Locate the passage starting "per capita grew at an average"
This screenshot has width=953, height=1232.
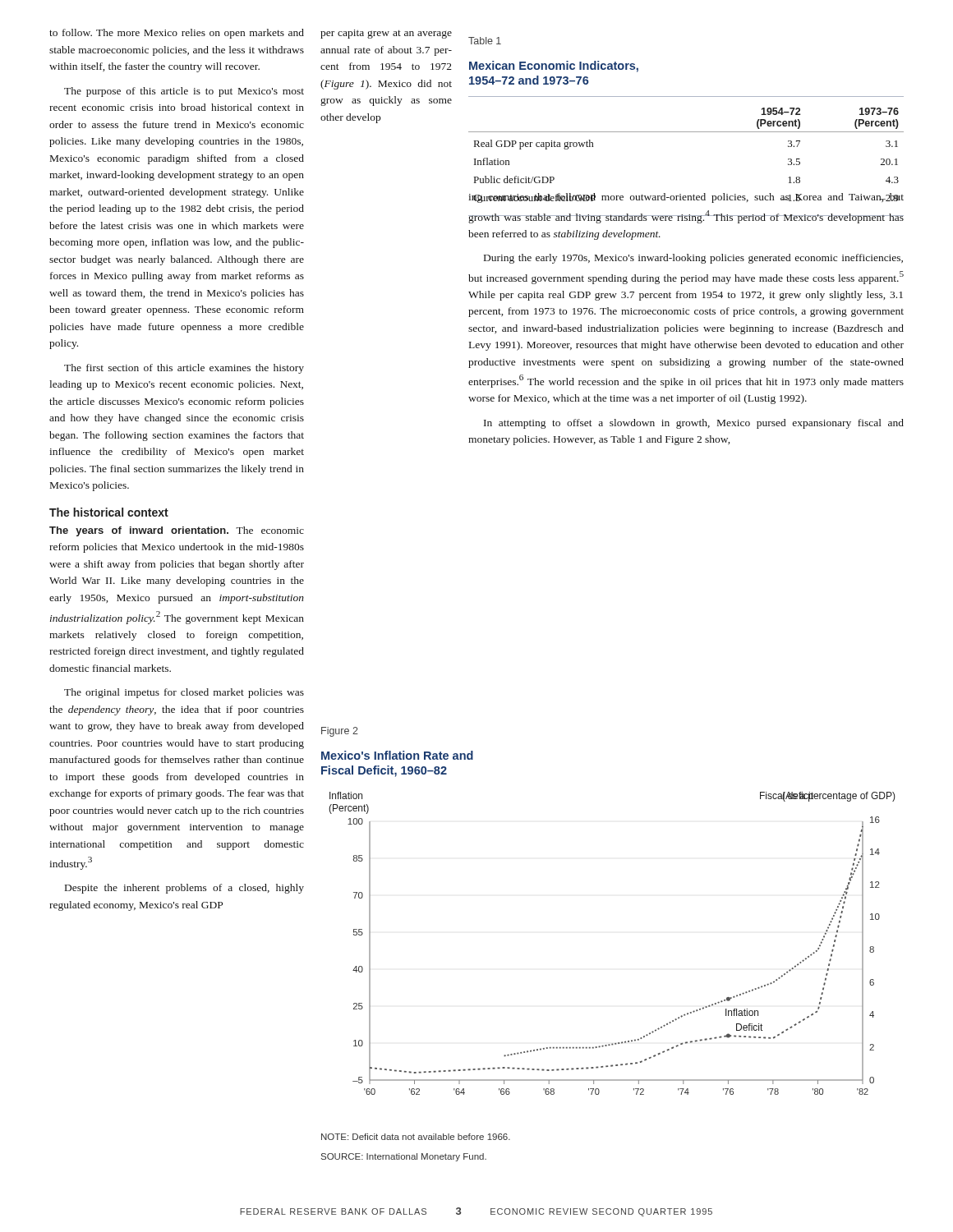tap(386, 75)
